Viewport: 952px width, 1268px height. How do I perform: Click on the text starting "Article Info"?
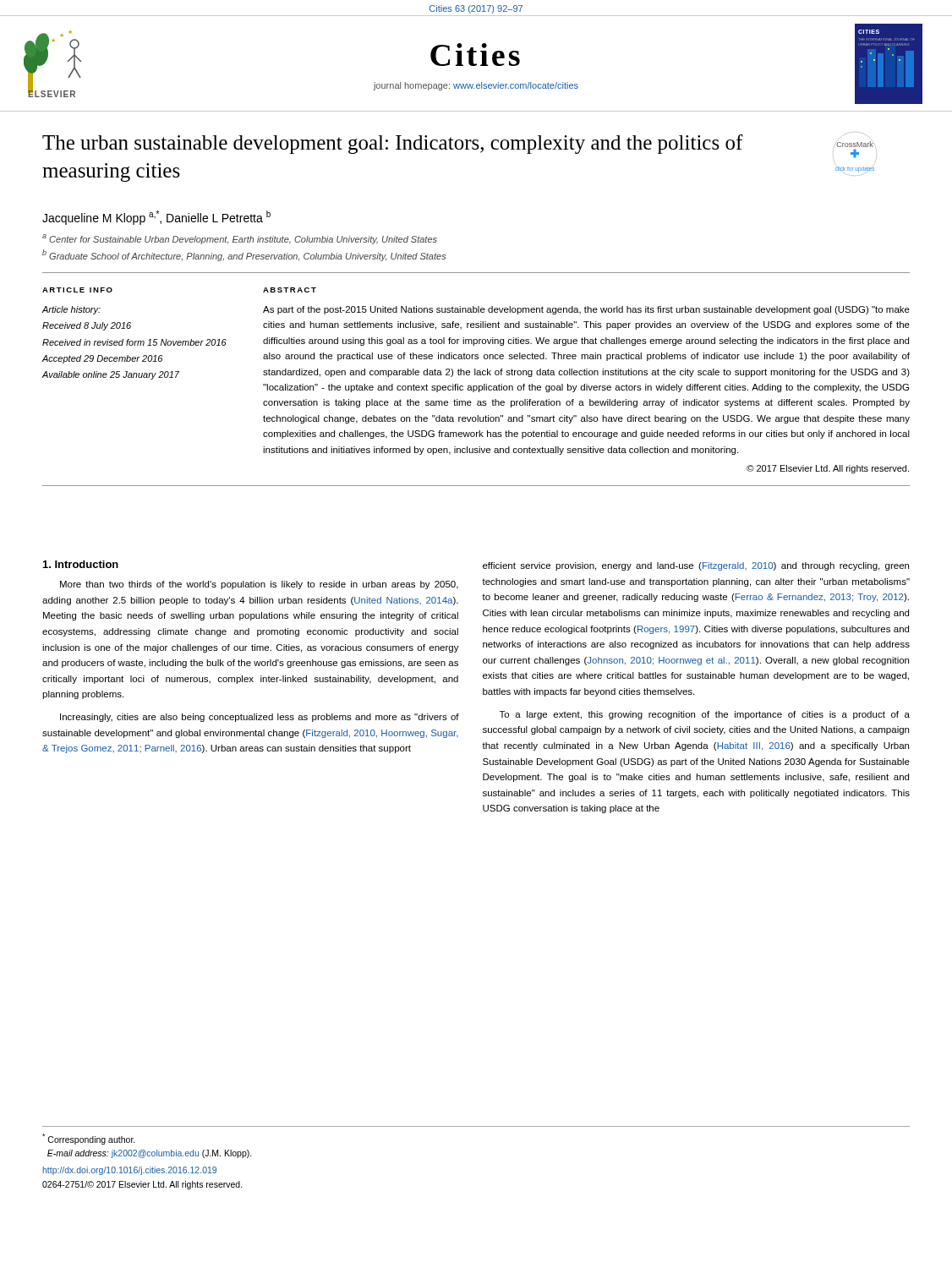click(78, 290)
